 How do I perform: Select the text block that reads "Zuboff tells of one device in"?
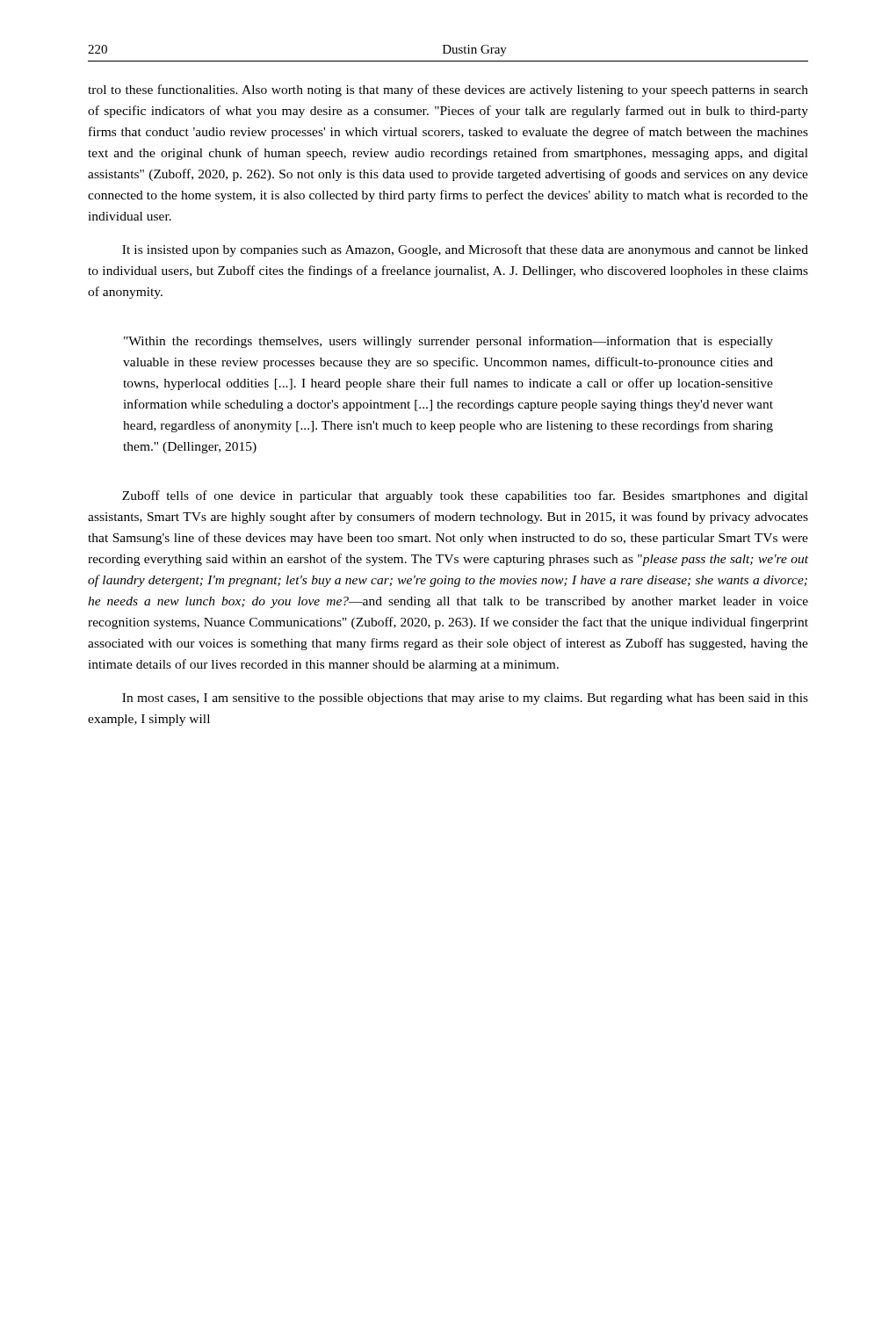pos(448,580)
